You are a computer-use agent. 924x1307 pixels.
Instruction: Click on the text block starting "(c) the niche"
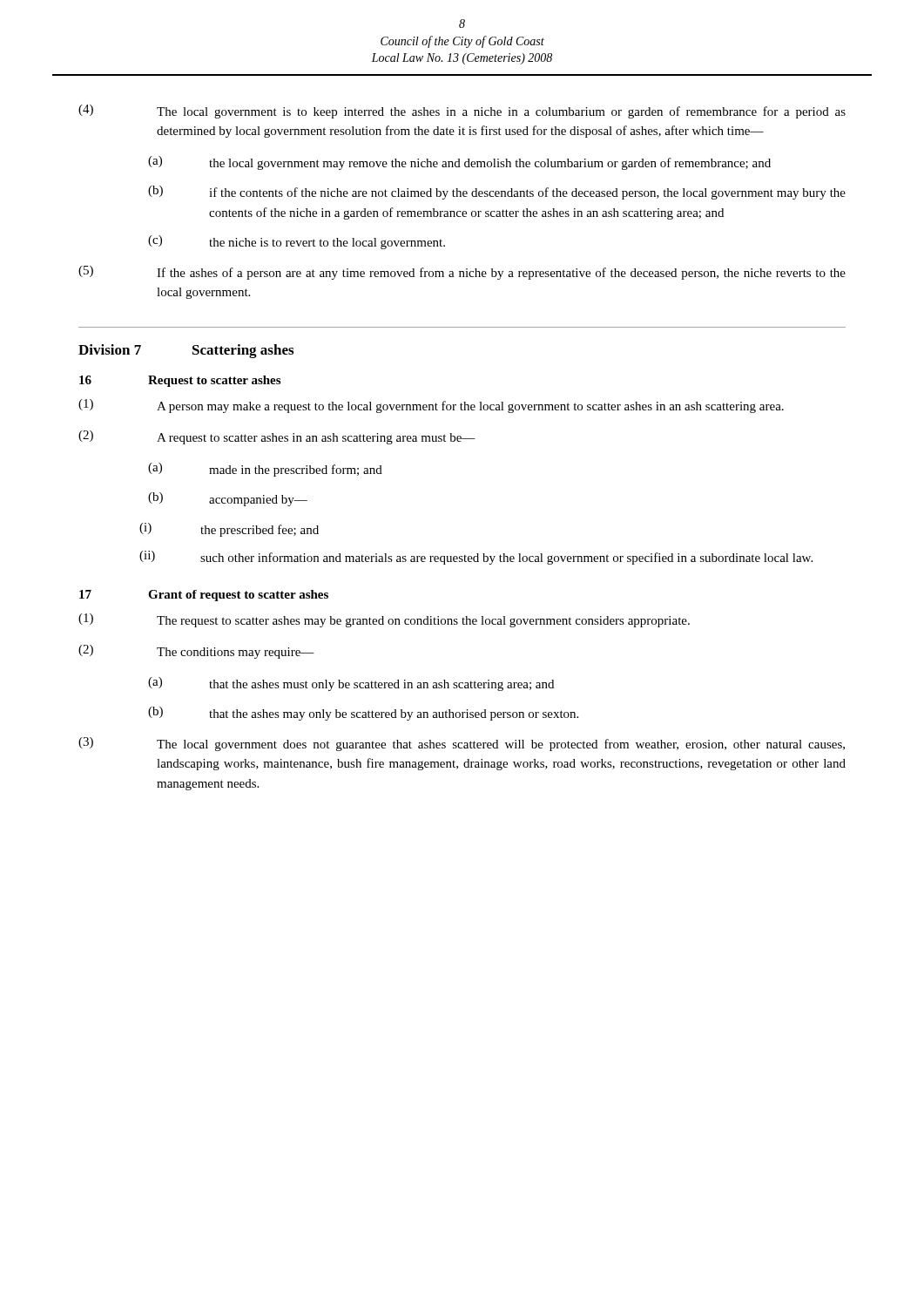point(297,242)
